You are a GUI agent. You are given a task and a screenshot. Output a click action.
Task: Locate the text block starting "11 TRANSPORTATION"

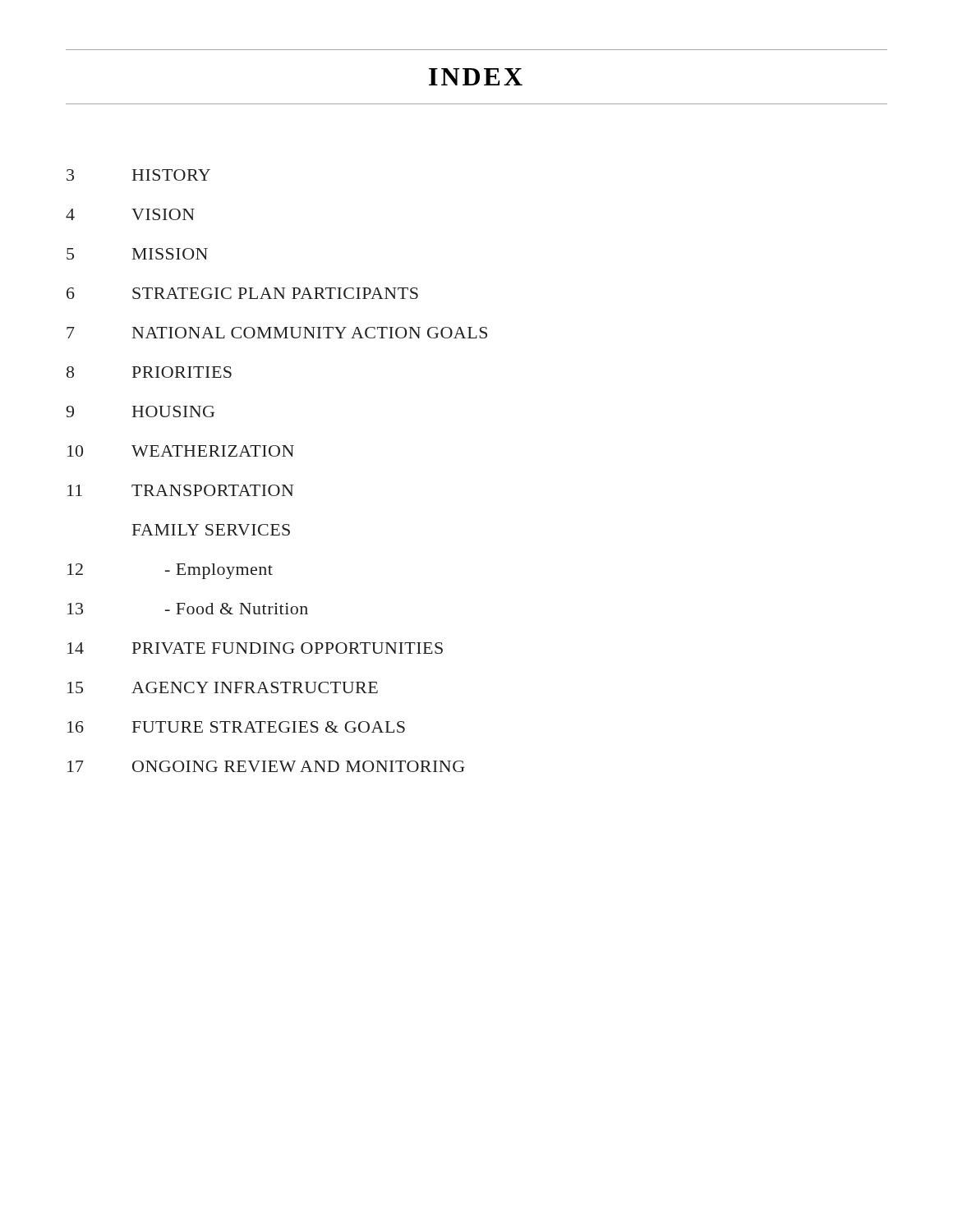180,490
